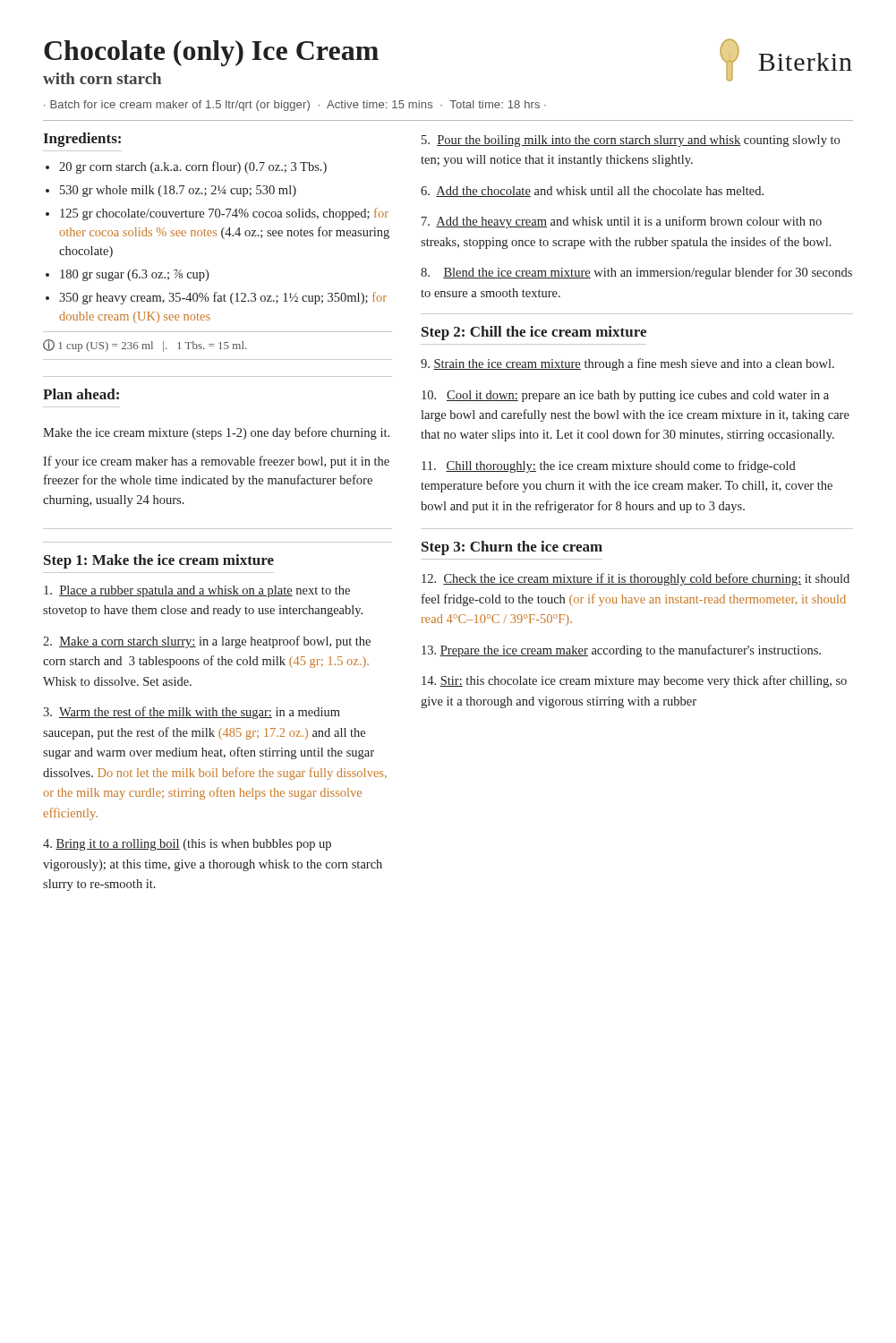Point to the text block starting "Strain the ice cream"
Image resolution: width=896 pixels, height=1343 pixels.
pos(628,364)
